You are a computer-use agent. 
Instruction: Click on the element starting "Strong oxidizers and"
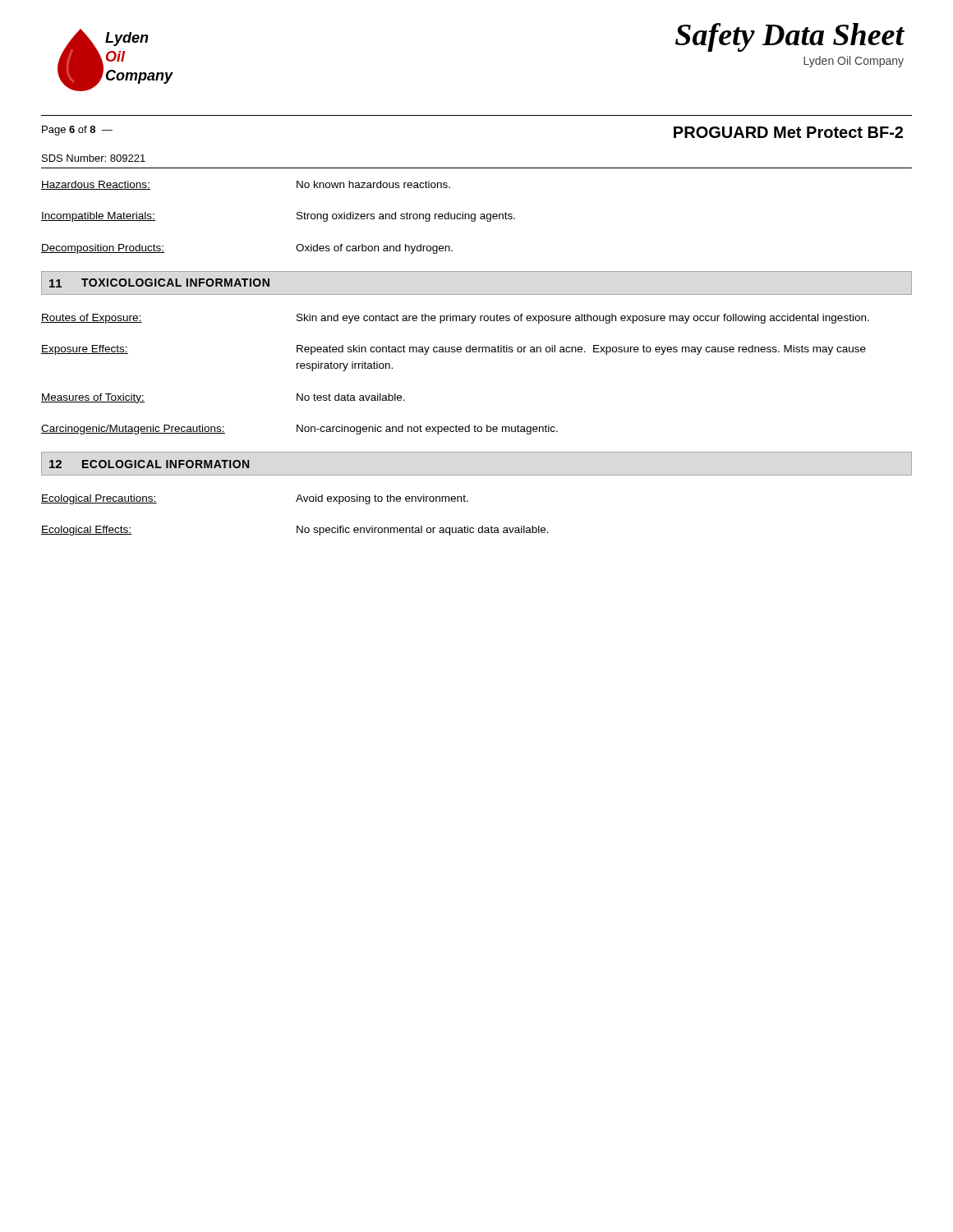pos(406,216)
